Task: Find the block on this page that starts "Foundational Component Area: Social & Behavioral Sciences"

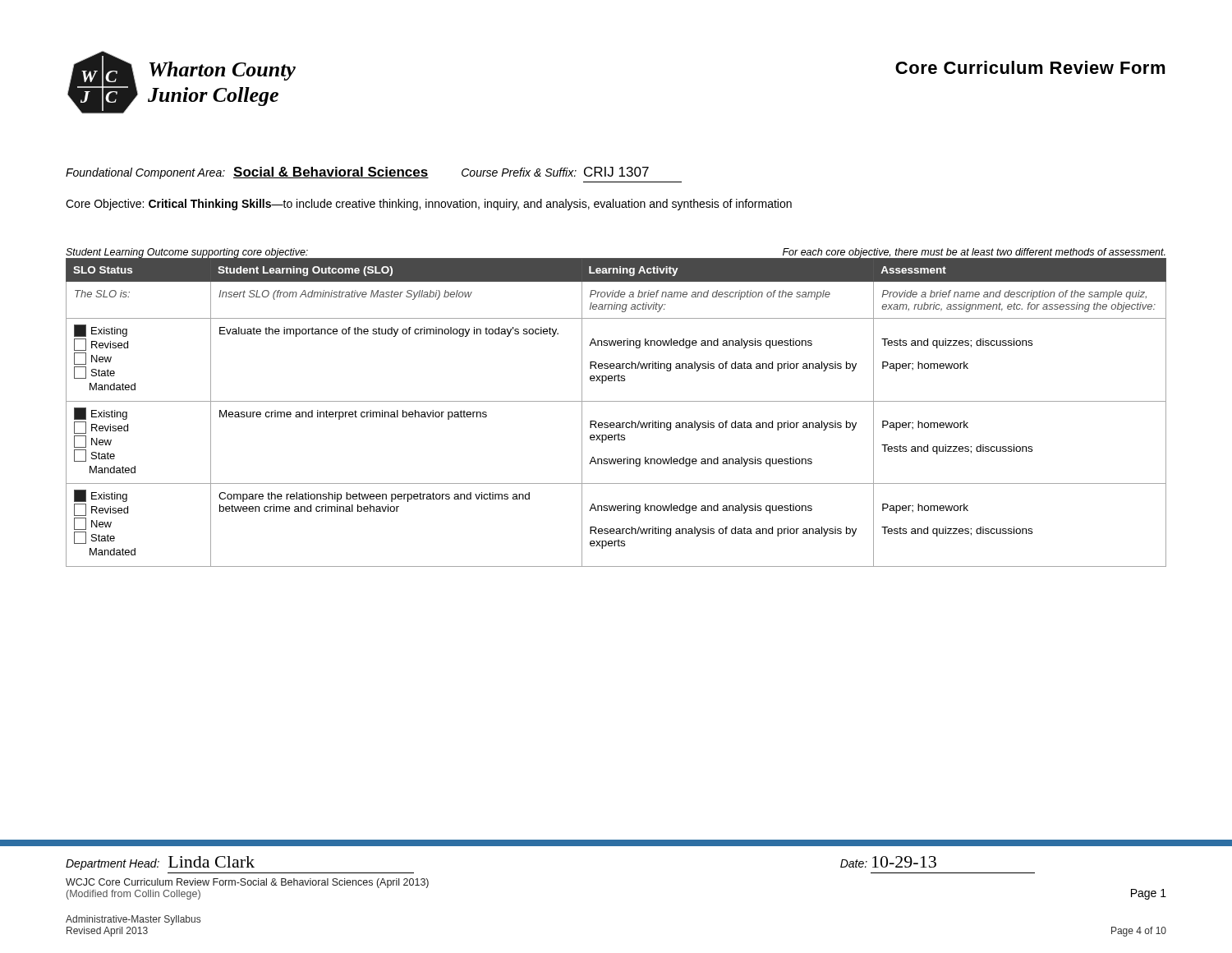Action: [x=374, y=173]
